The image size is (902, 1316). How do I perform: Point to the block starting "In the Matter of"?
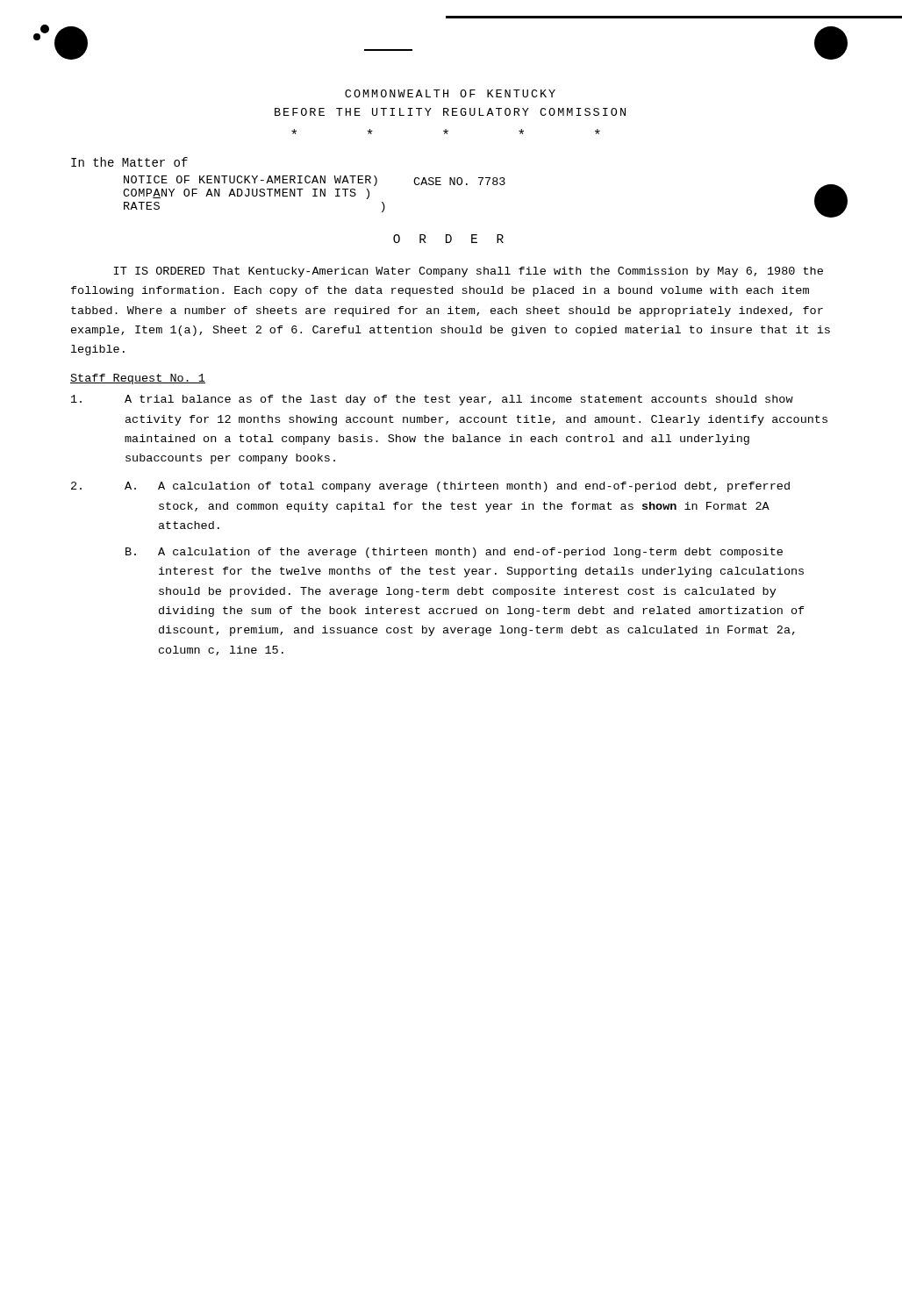pyautogui.click(x=129, y=163)
